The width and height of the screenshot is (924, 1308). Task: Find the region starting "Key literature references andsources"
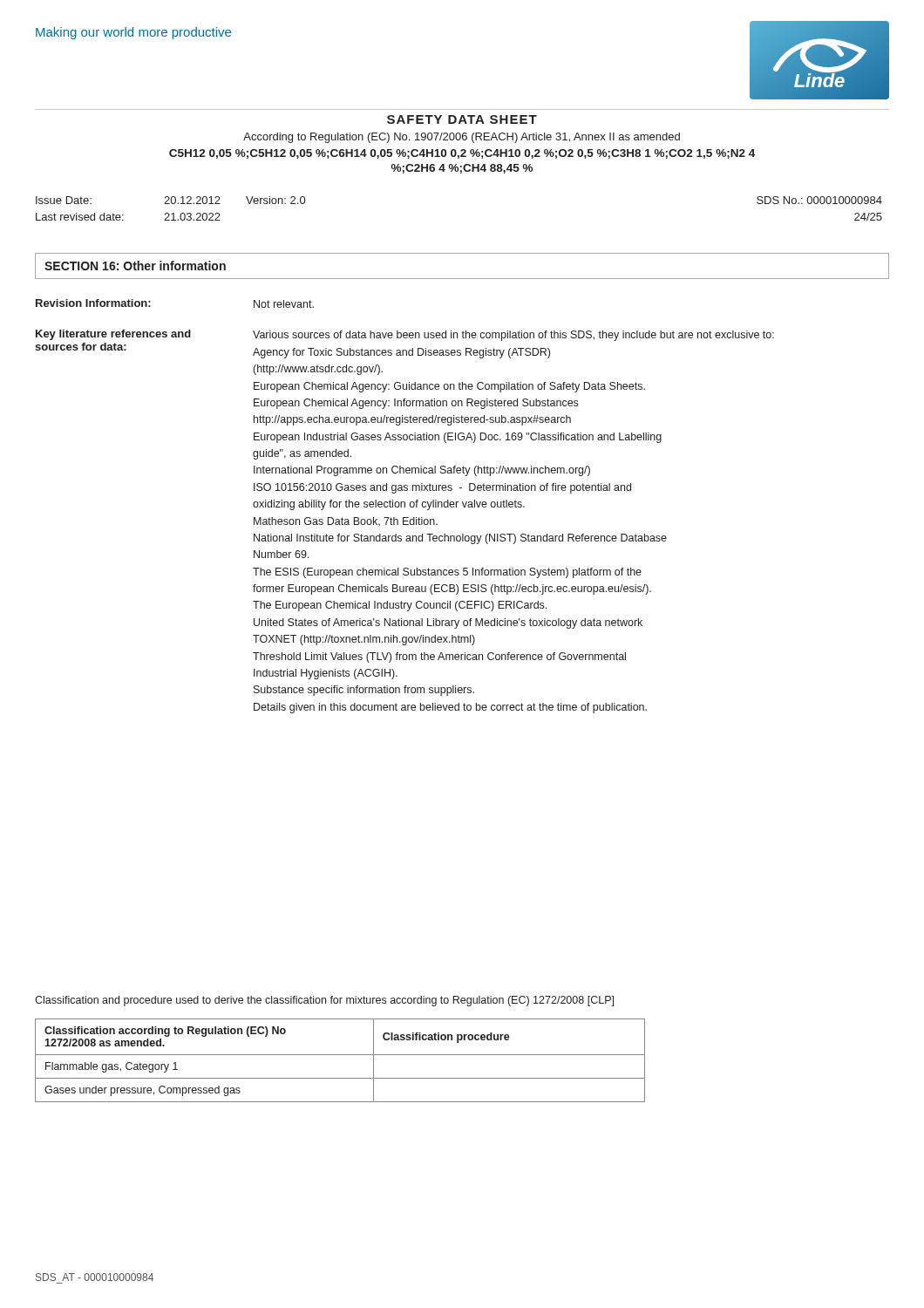(x=462, y=522)
